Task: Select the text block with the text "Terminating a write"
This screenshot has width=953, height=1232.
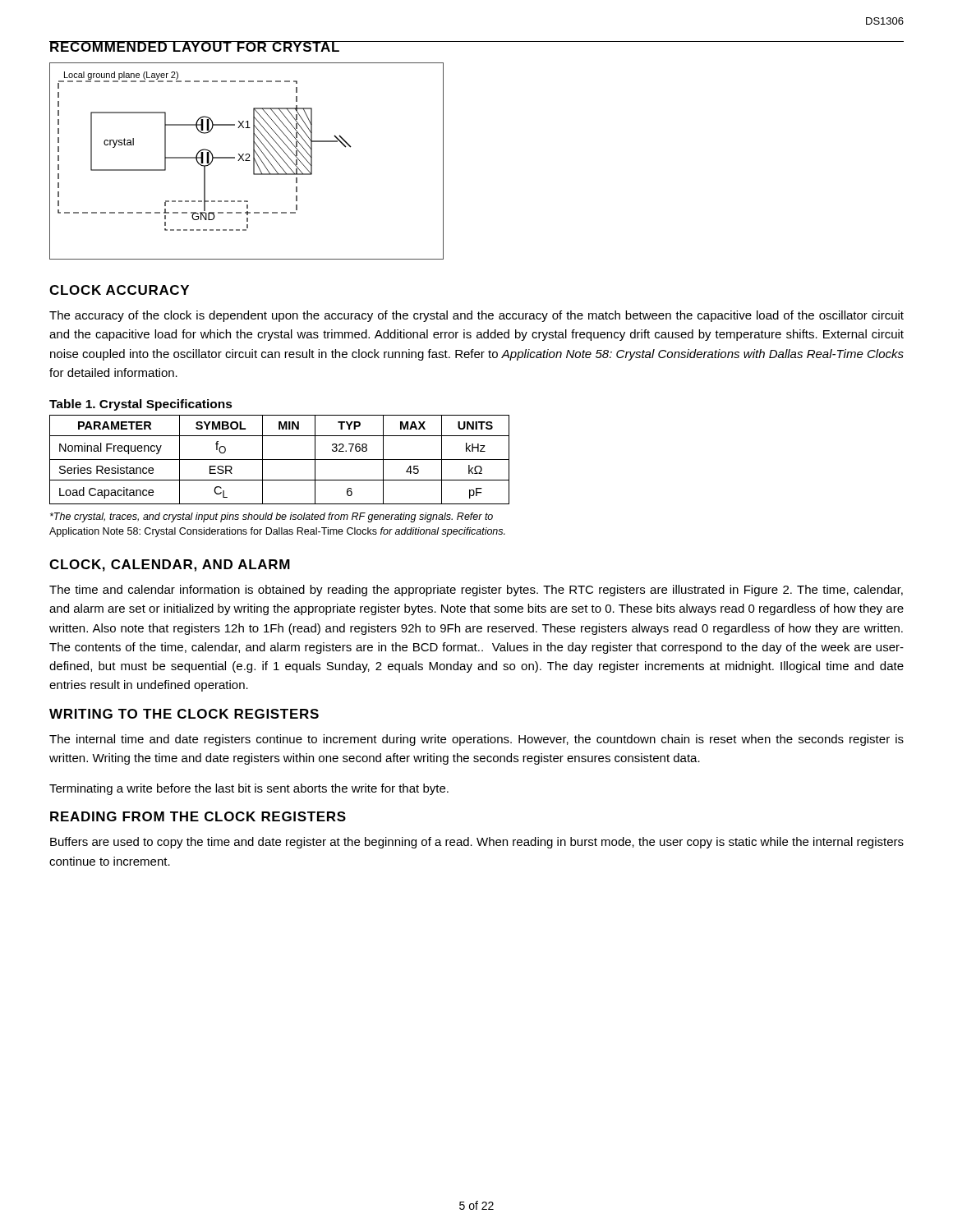Action: [249, 788]
